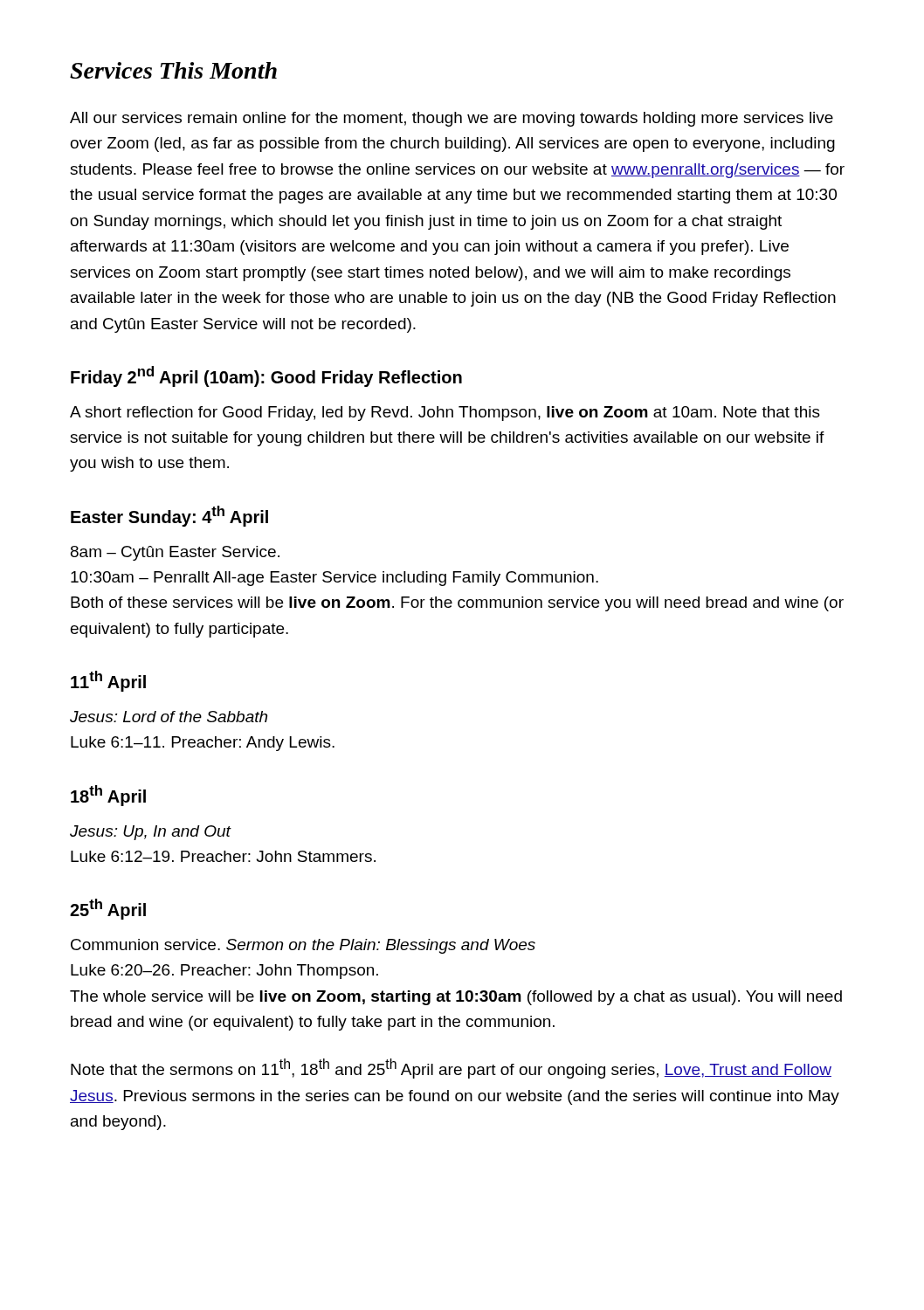The width and height of the screenshot is (924, 1310).
Task: Point to the passage starting "All our services remain online for the moment,"
Action: tap(457, 220)
